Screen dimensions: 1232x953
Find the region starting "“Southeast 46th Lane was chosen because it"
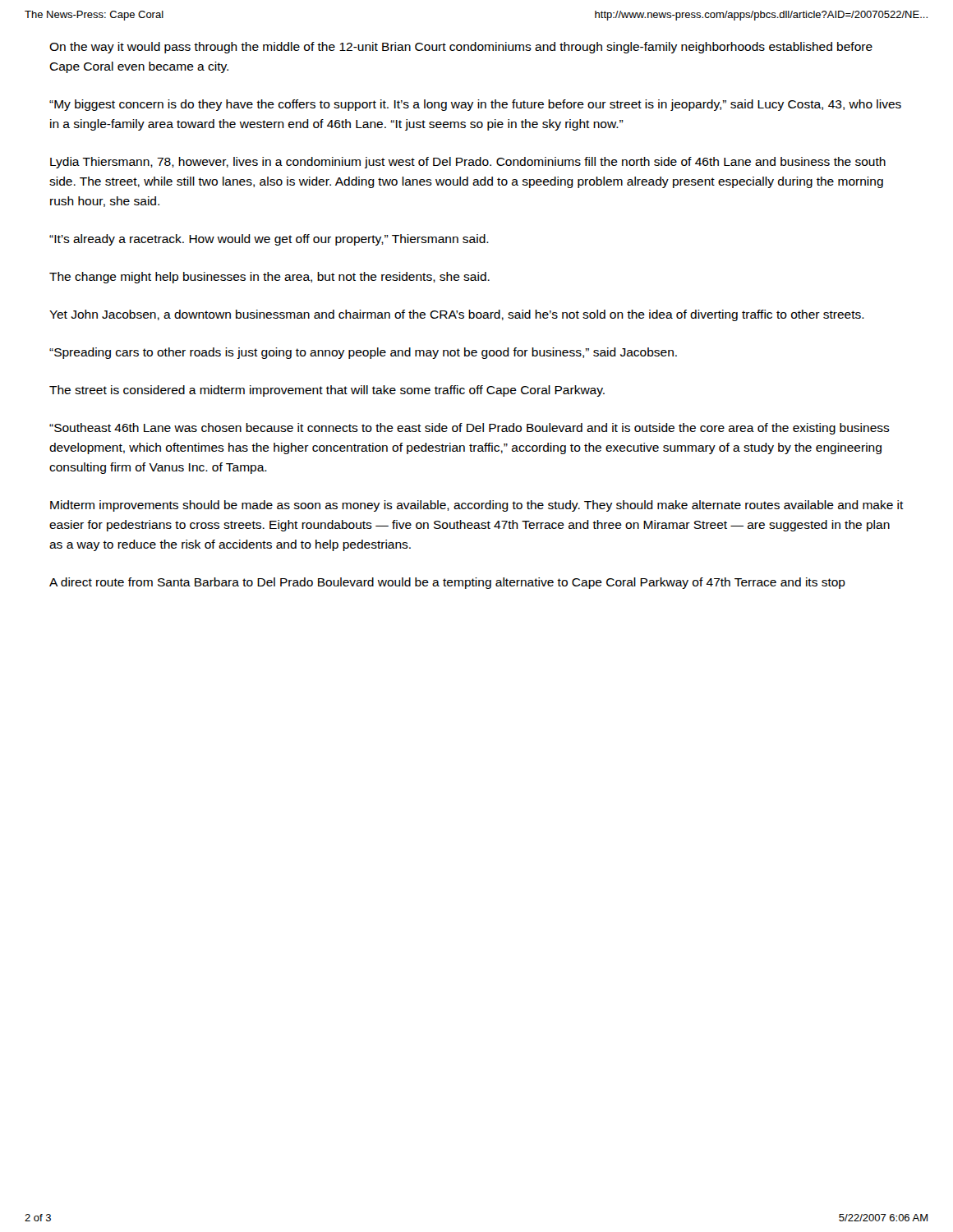coord(469,447)
